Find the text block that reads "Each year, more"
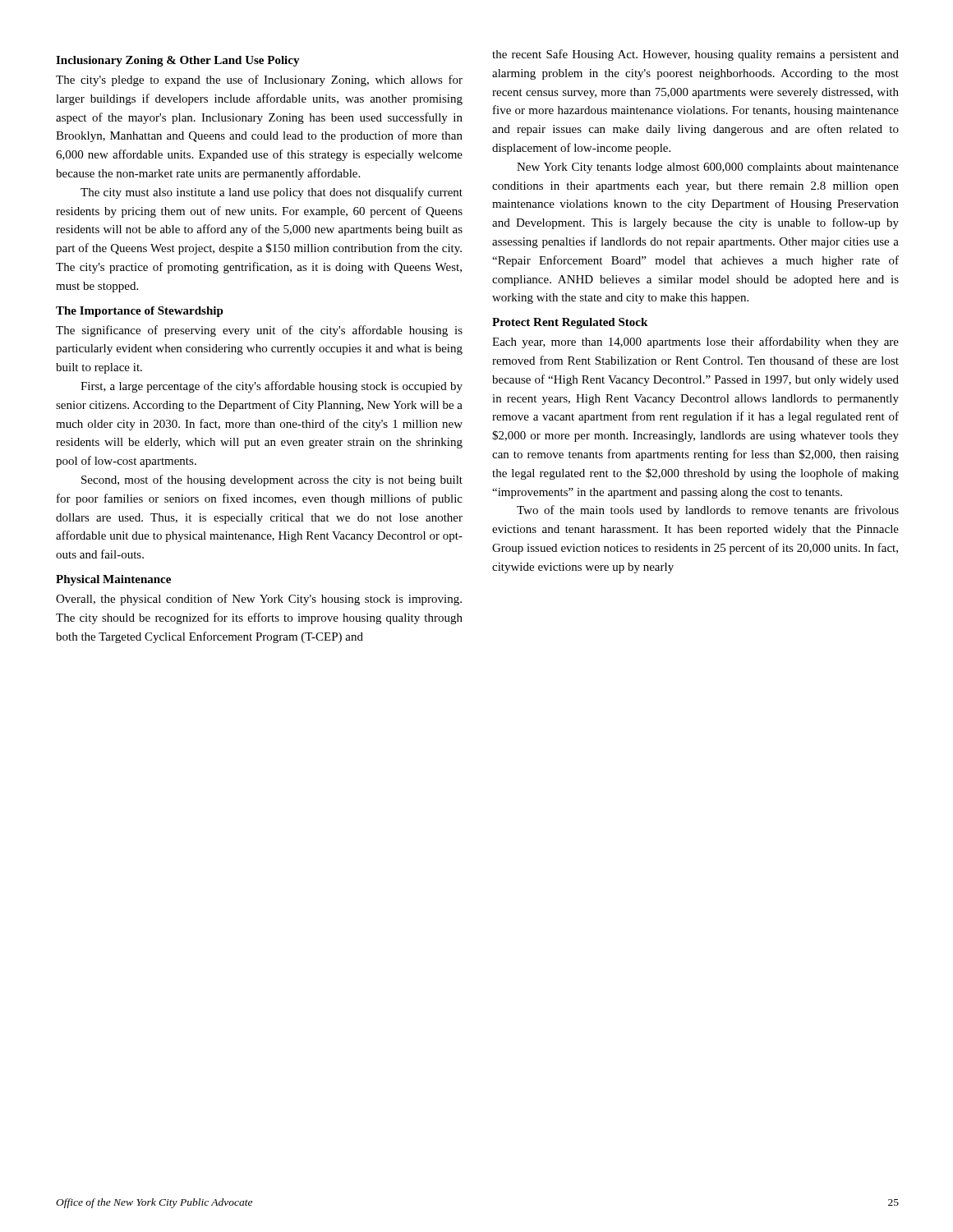Screen dimensions: 1232x953 tap(695, 454)
